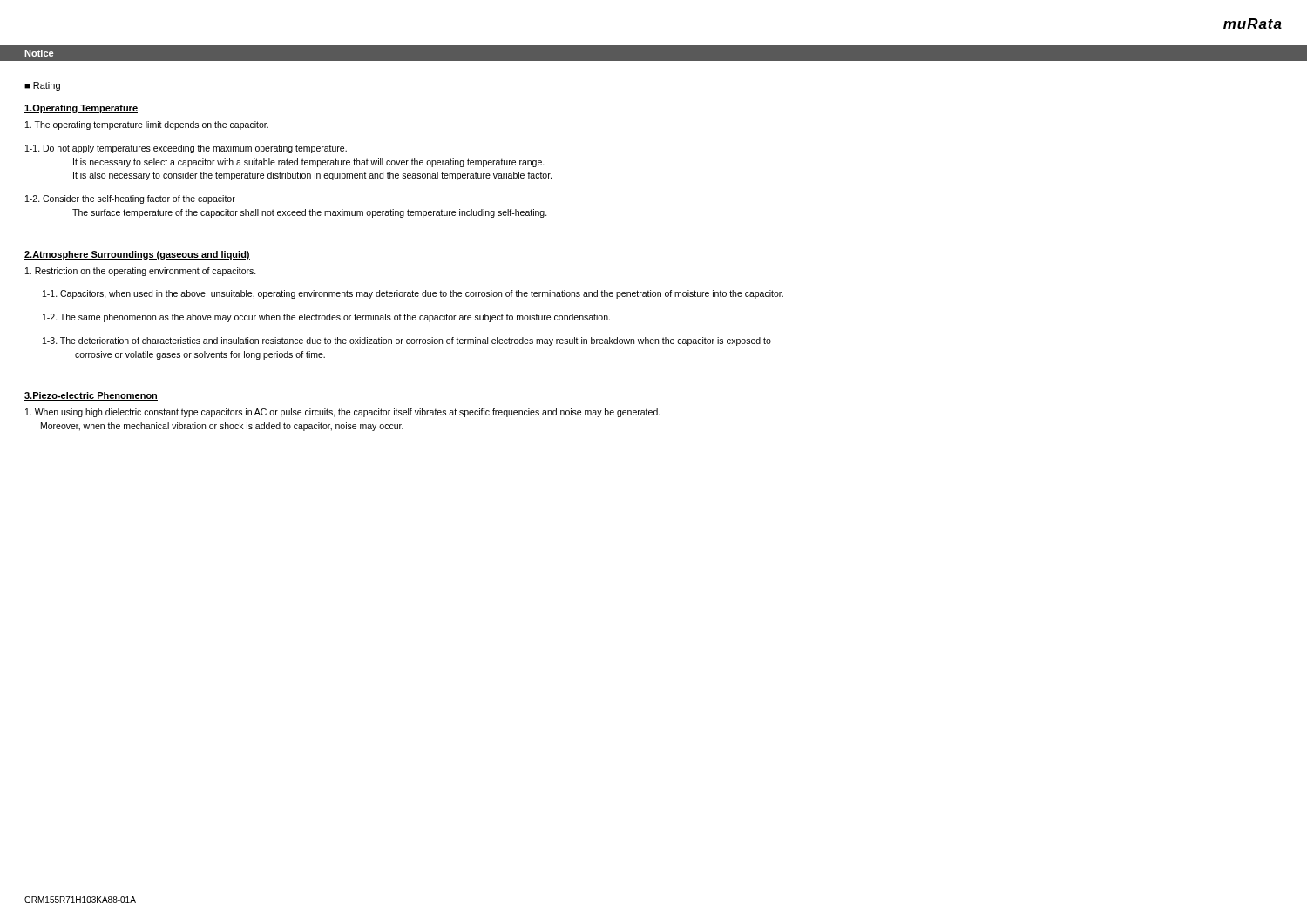Point to the region starting "The operating temperature limit depends on the capacitor."
The image size is (1307, 924).
[x=147, y=125]
